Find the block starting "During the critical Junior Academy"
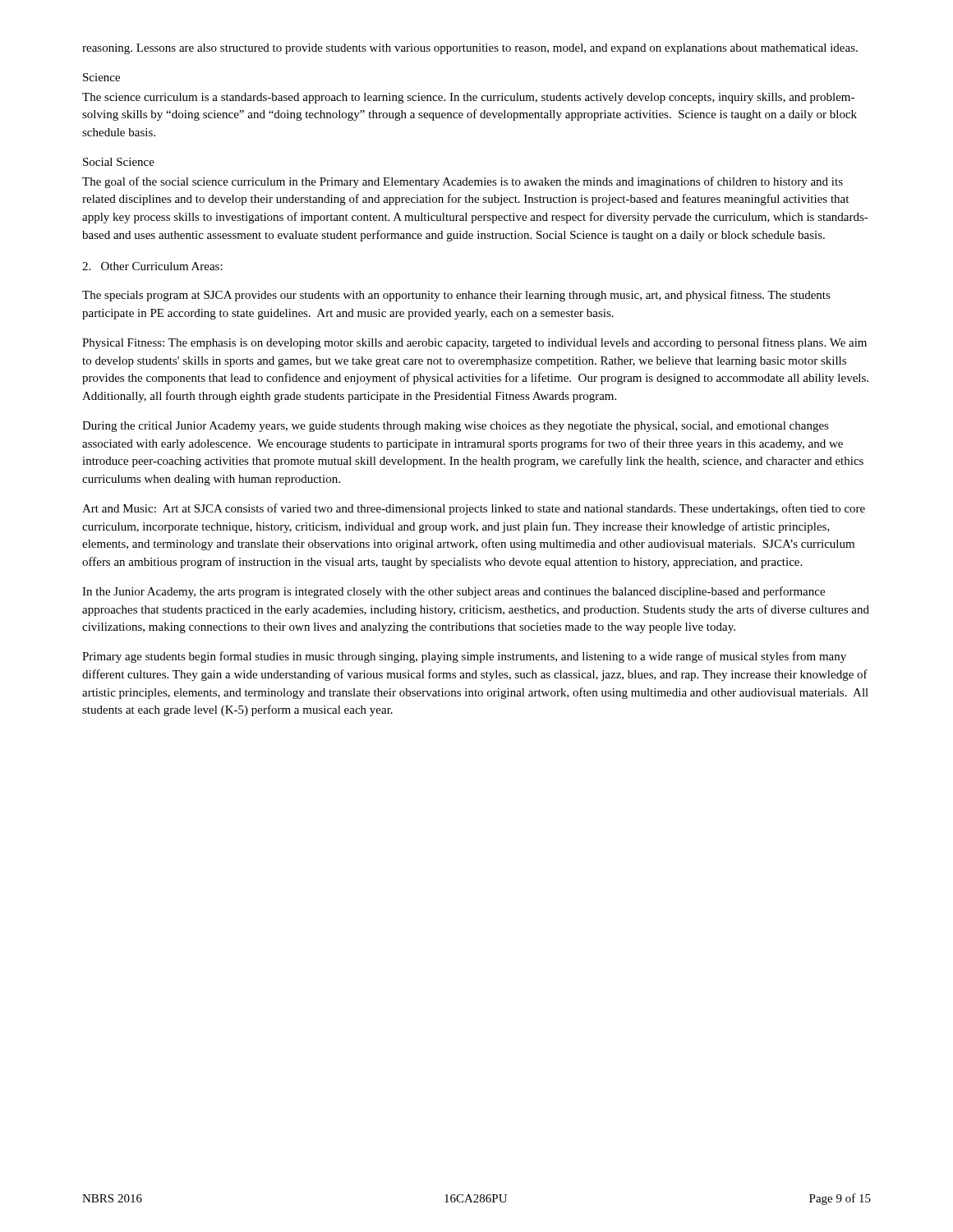Viewport: 953px width, 1232px height. [473, 452]
